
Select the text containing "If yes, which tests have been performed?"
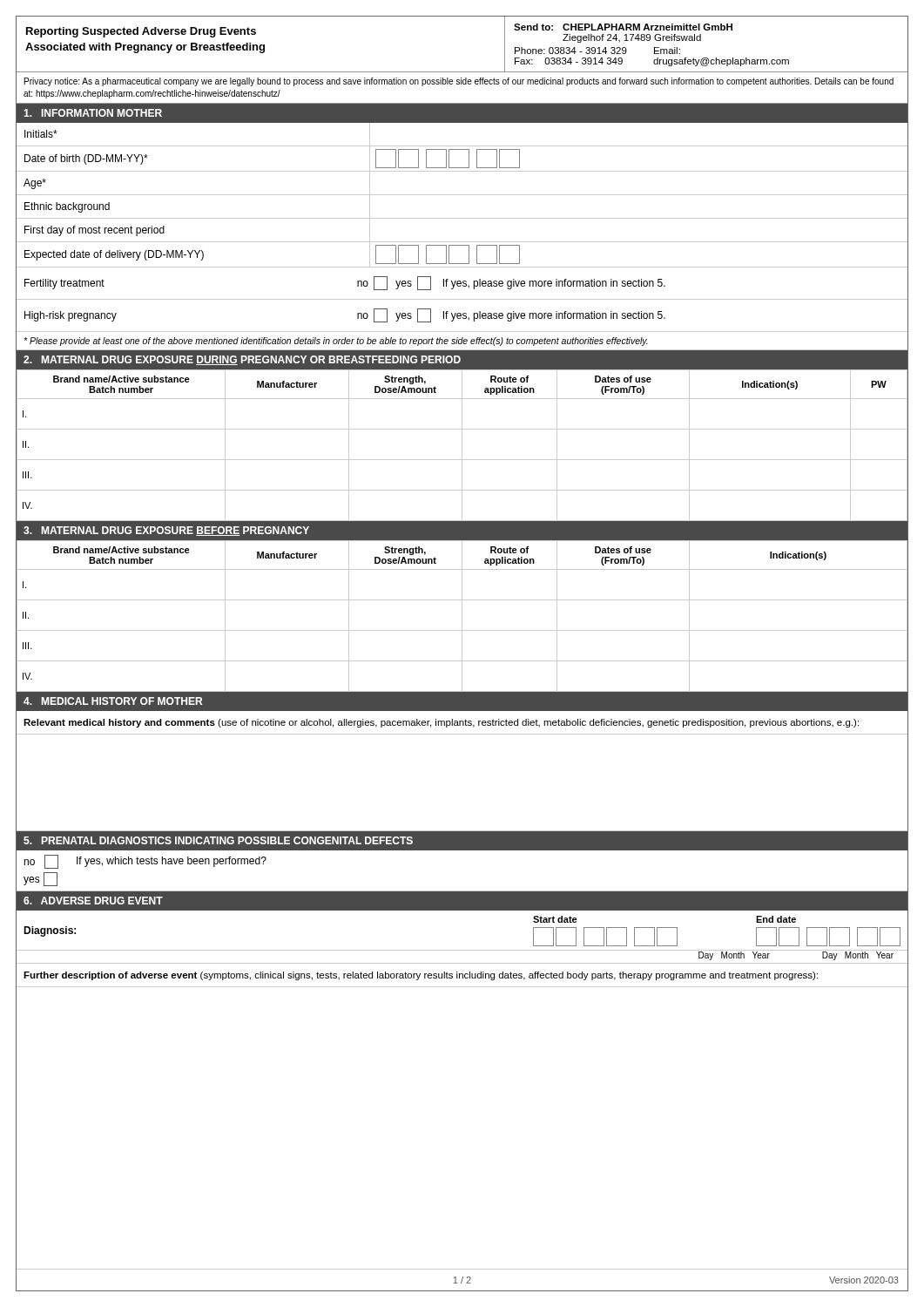pyautogui.click(x=171, y=861)
